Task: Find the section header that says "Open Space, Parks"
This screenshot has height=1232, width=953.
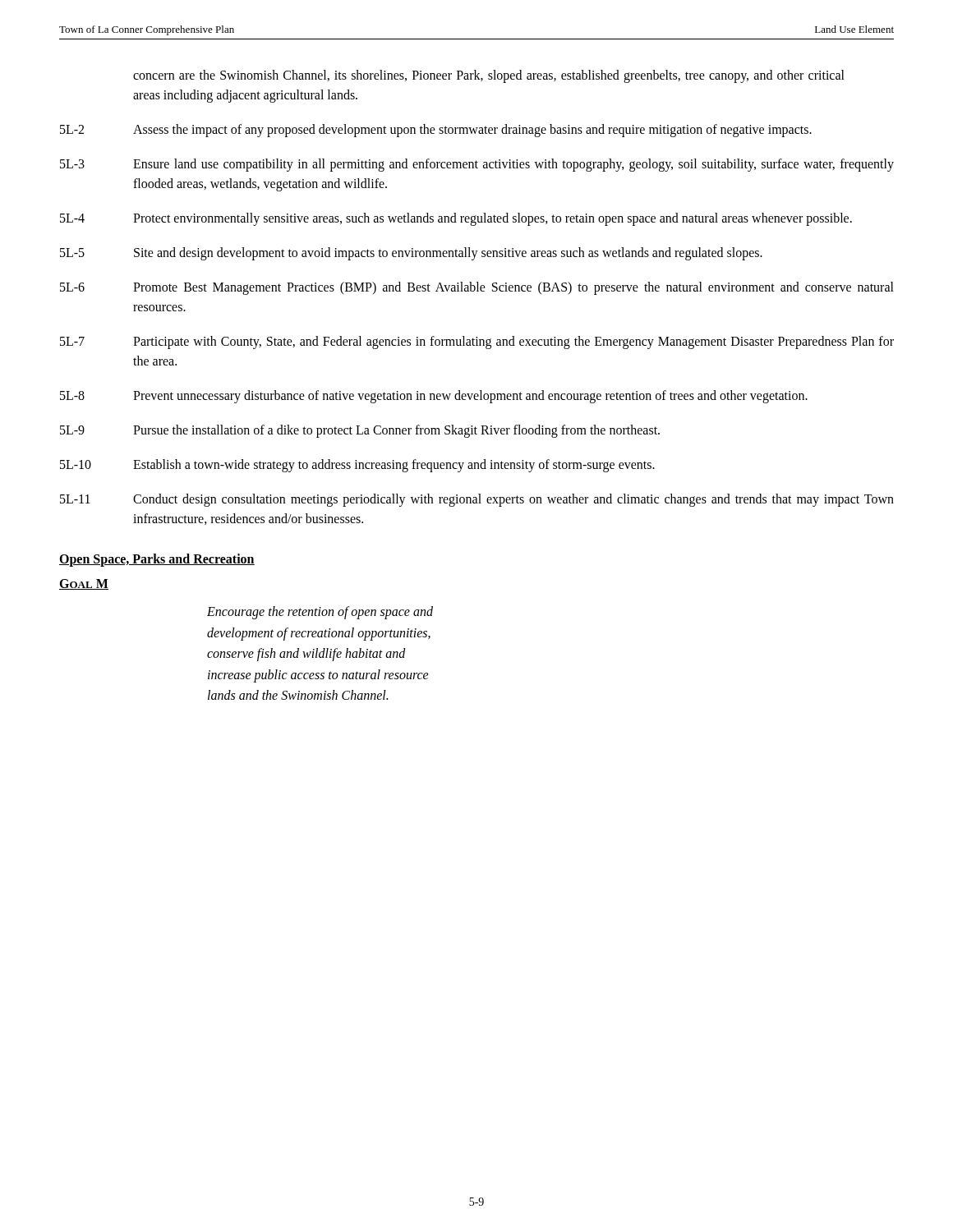Action: pyautogui.click(x=157, y=559)
